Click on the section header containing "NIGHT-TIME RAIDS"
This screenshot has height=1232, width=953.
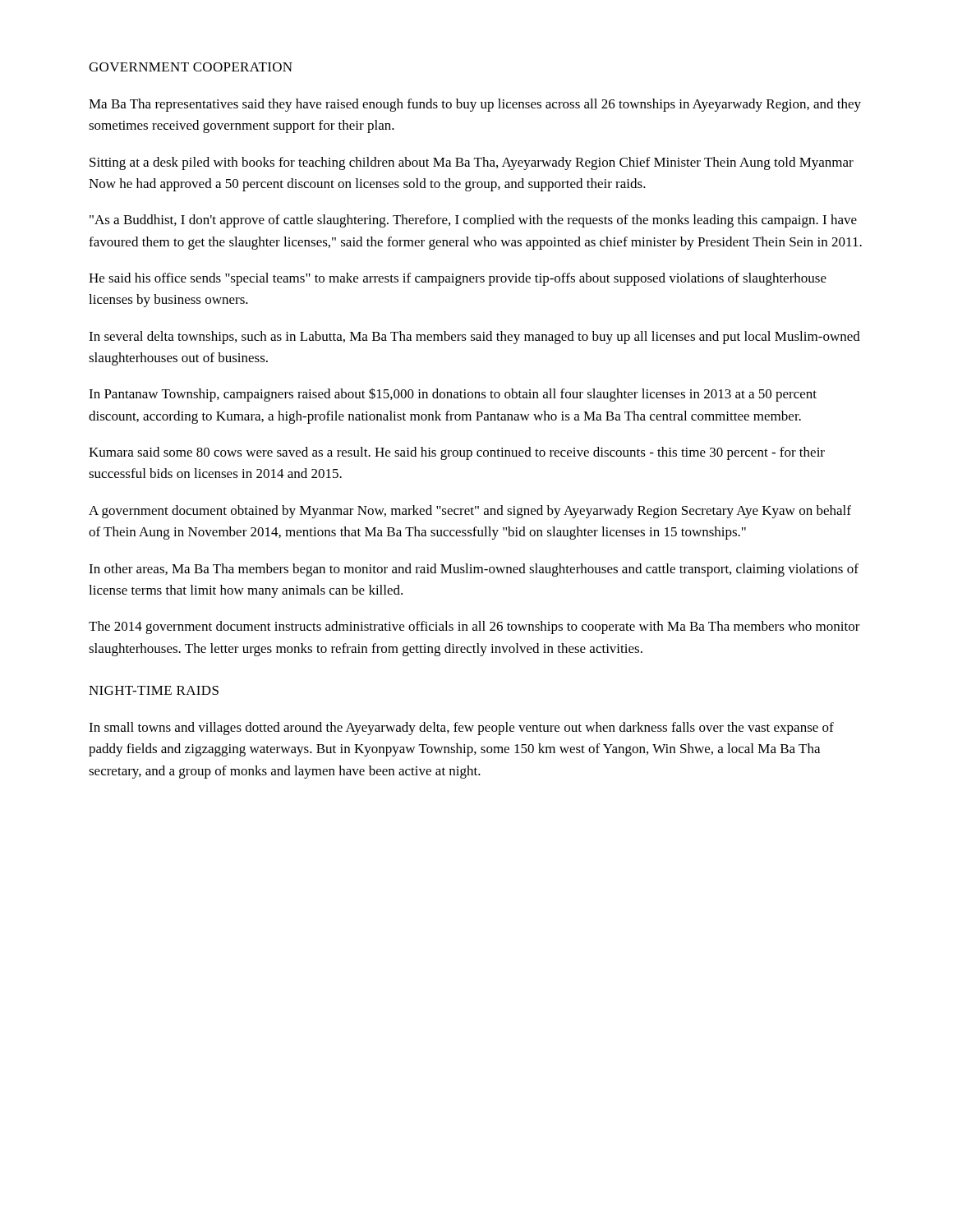[x=154, y=690]
